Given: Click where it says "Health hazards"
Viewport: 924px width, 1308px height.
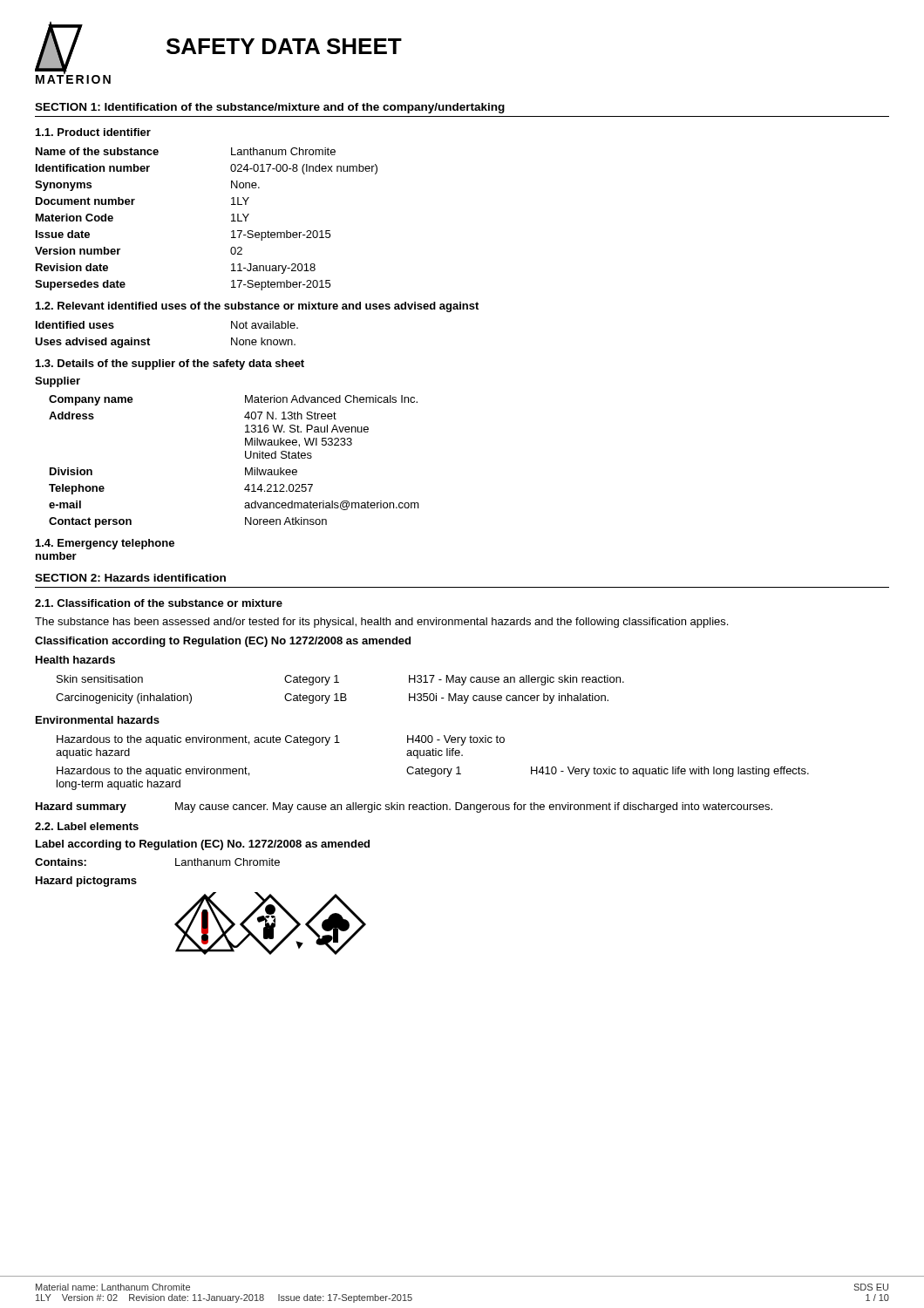Looking at the screenshot, I should pos(75,660).
